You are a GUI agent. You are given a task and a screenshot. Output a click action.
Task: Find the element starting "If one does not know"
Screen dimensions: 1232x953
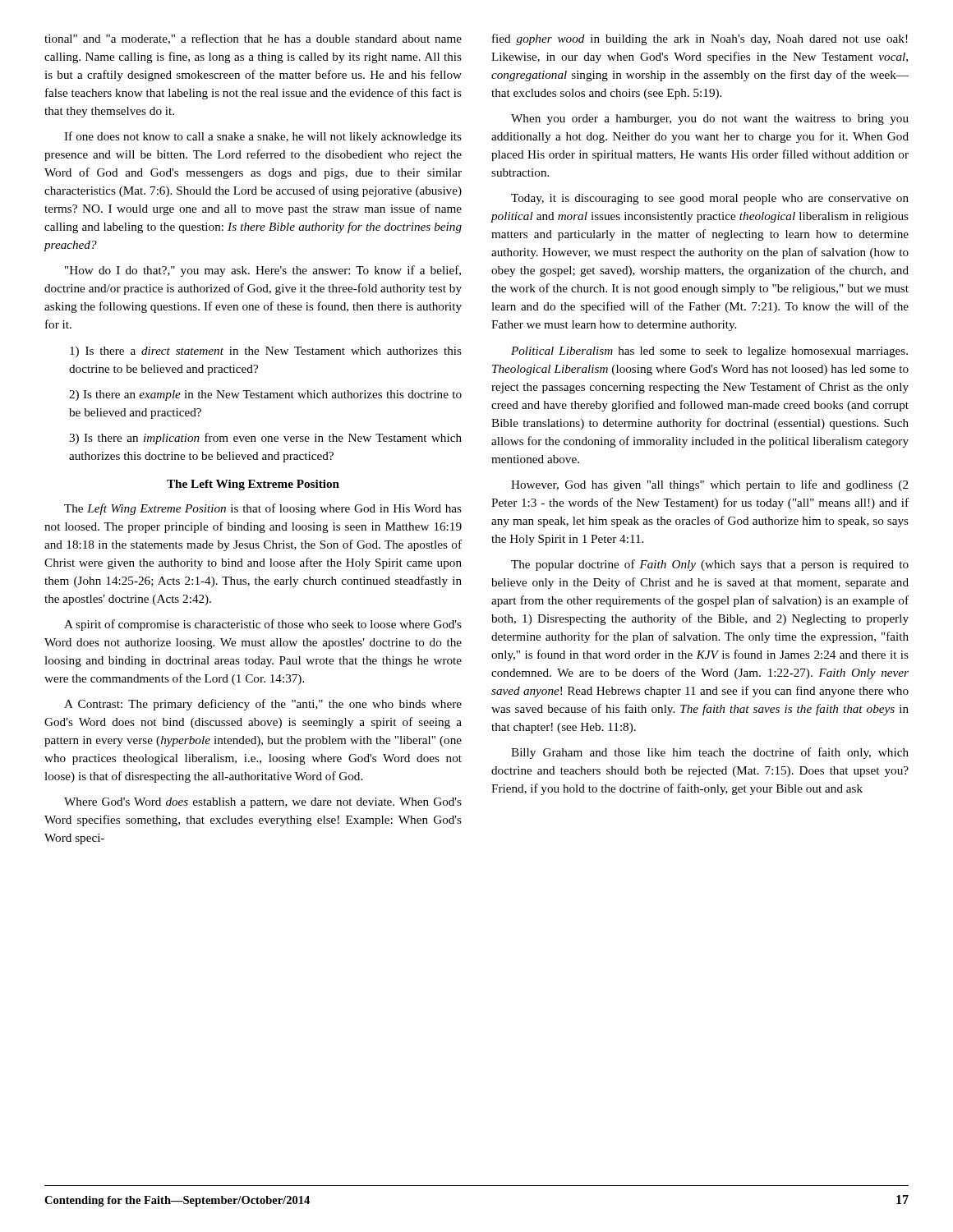[x=253, y=191]
